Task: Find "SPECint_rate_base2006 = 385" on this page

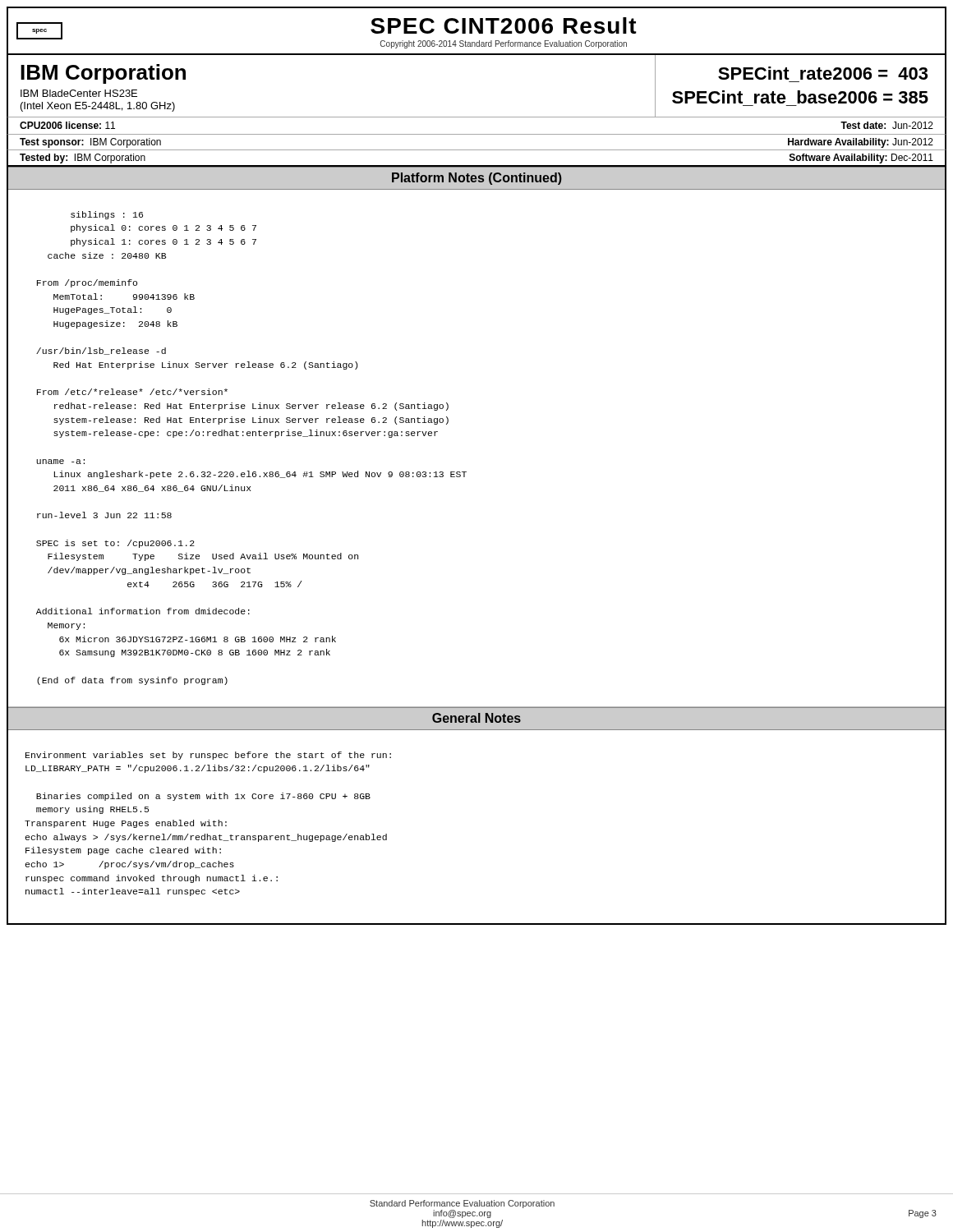Action: pyautogui.click(x=800, y=97)
